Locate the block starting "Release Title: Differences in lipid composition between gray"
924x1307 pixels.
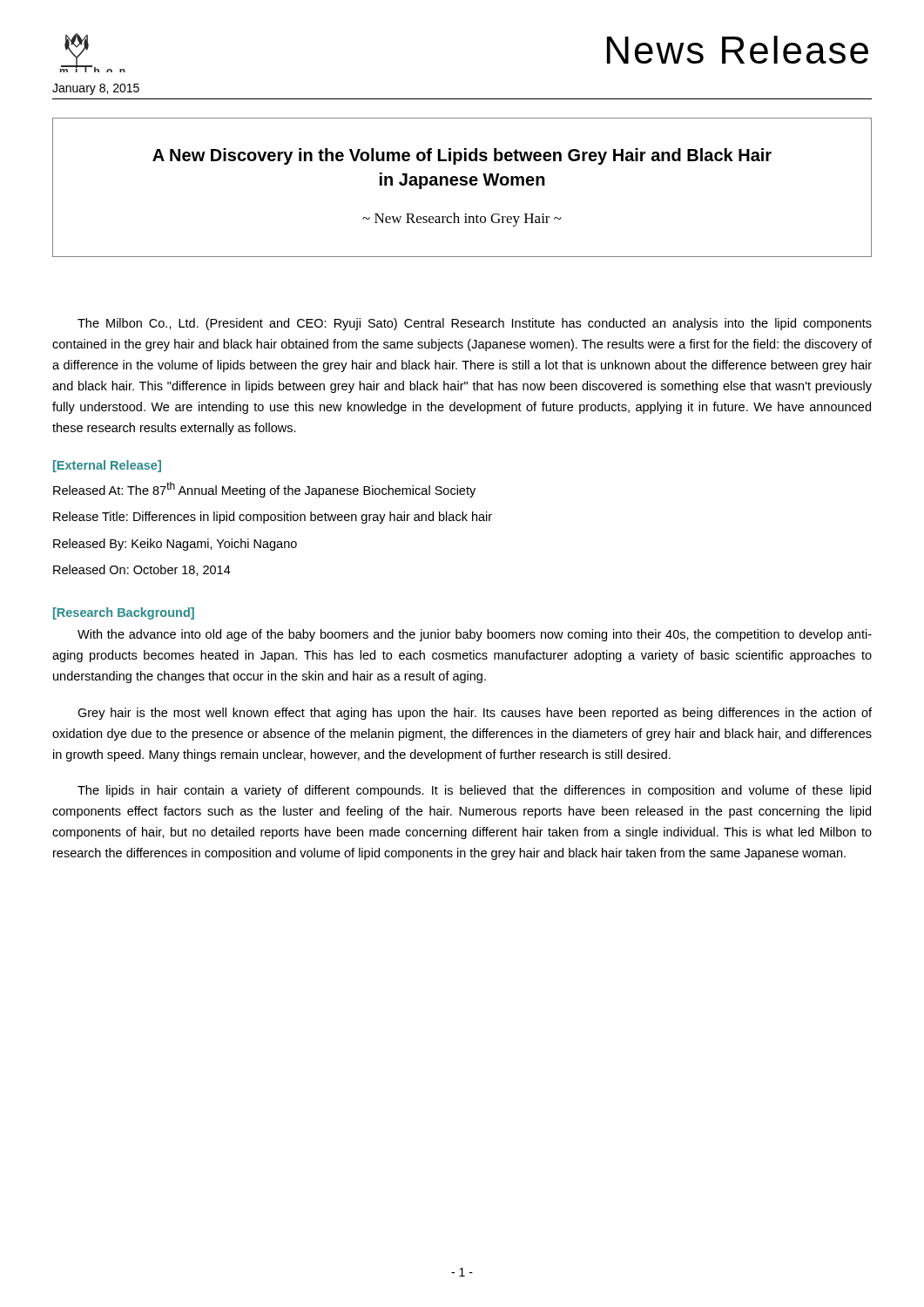(x=272, y=517)
